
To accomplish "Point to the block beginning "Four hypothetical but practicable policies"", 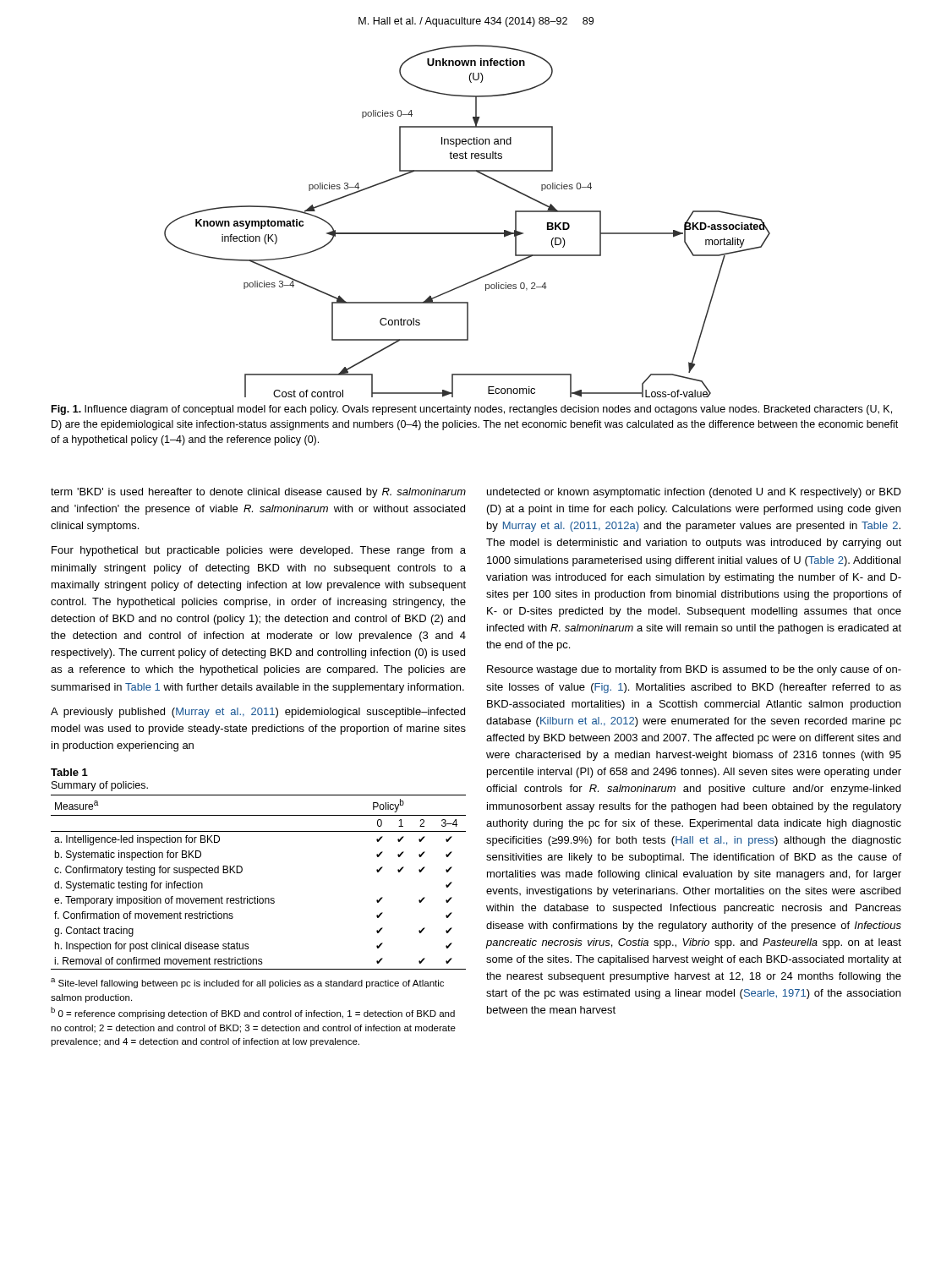I will [258, 618].
